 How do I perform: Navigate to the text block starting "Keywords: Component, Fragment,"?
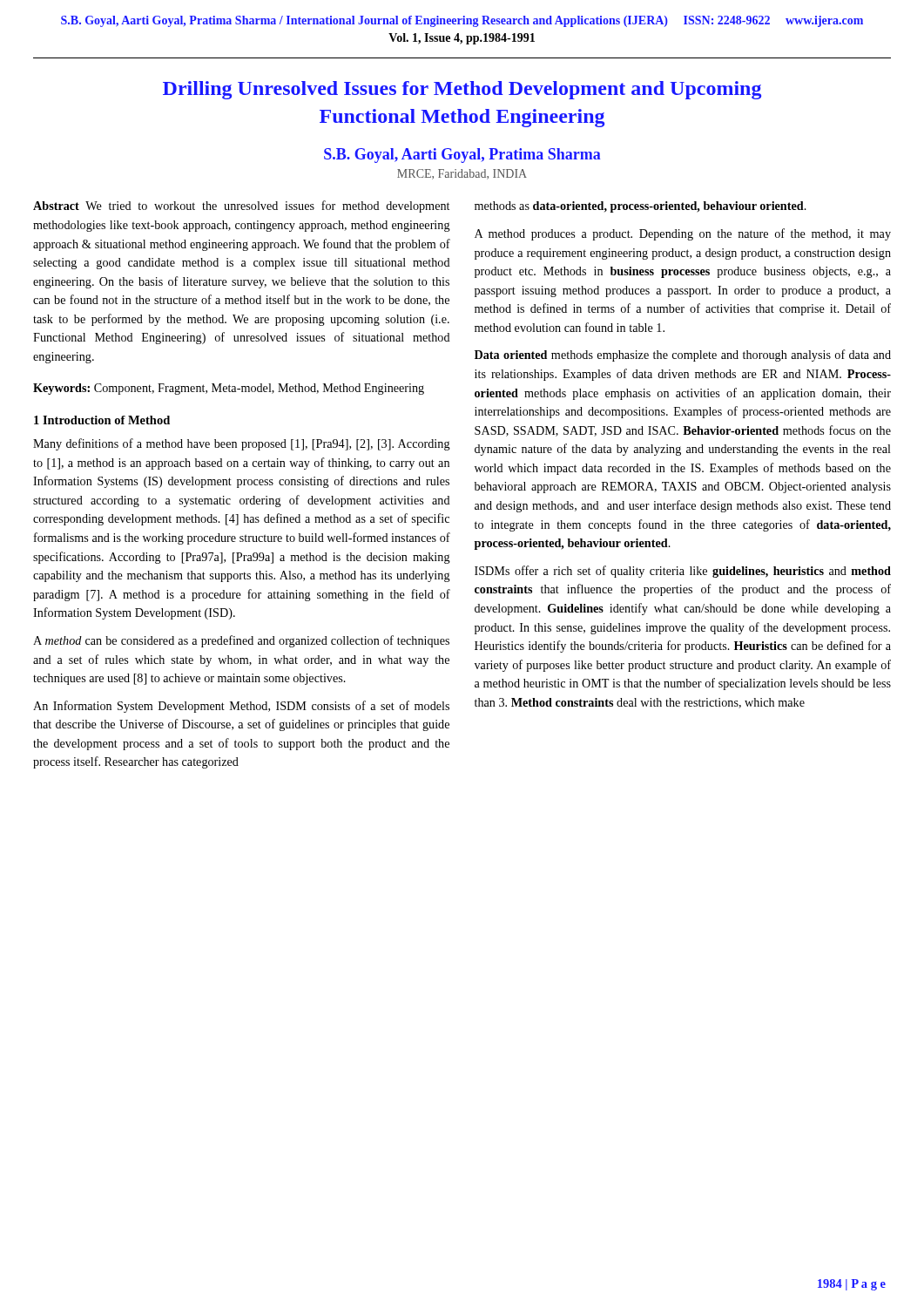click(229, 387)
